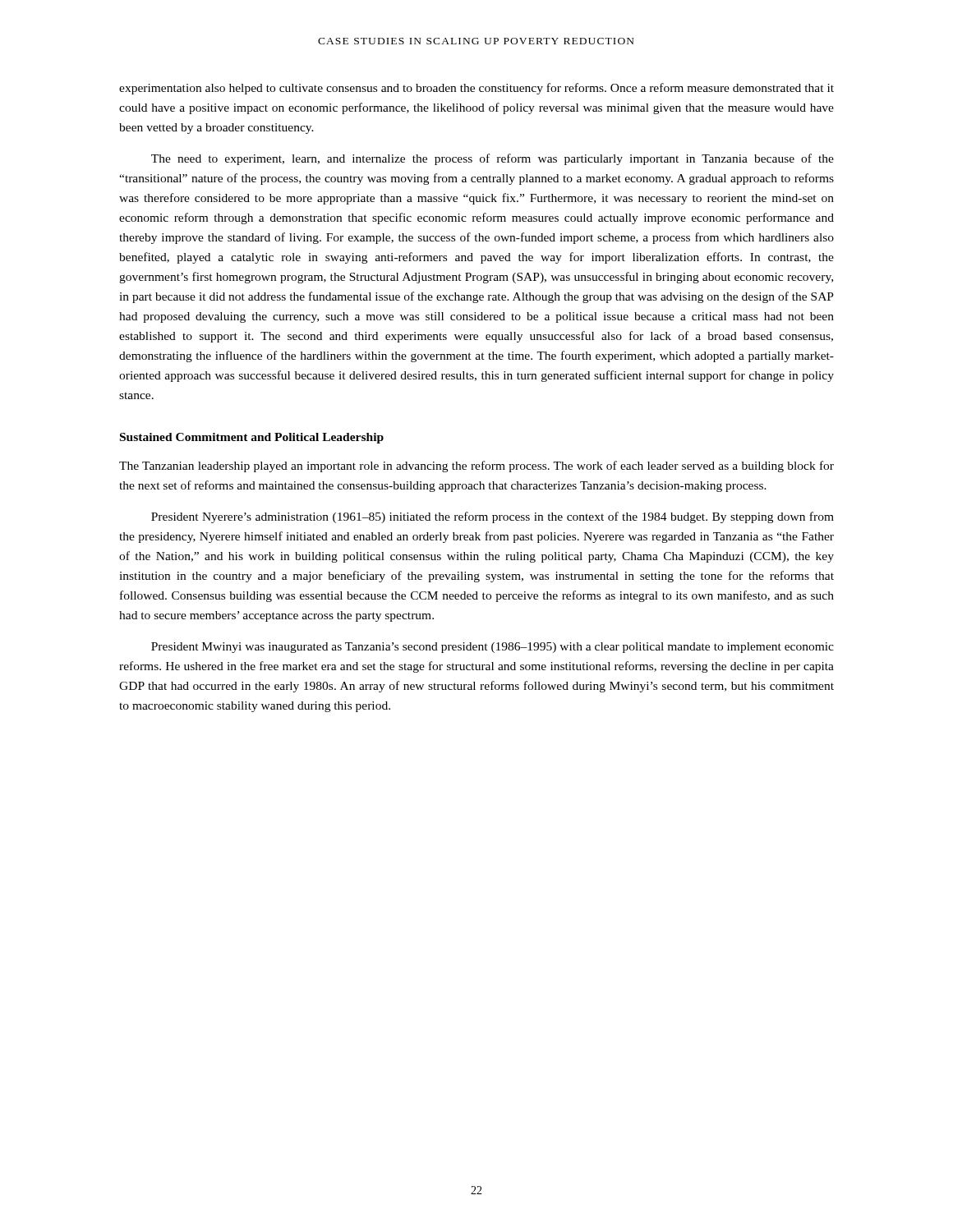This screenshot has height=1232, width=953.
Task: Click on the text block with the text "The Tanzanian leadership played"
Action: pos(476,476)
